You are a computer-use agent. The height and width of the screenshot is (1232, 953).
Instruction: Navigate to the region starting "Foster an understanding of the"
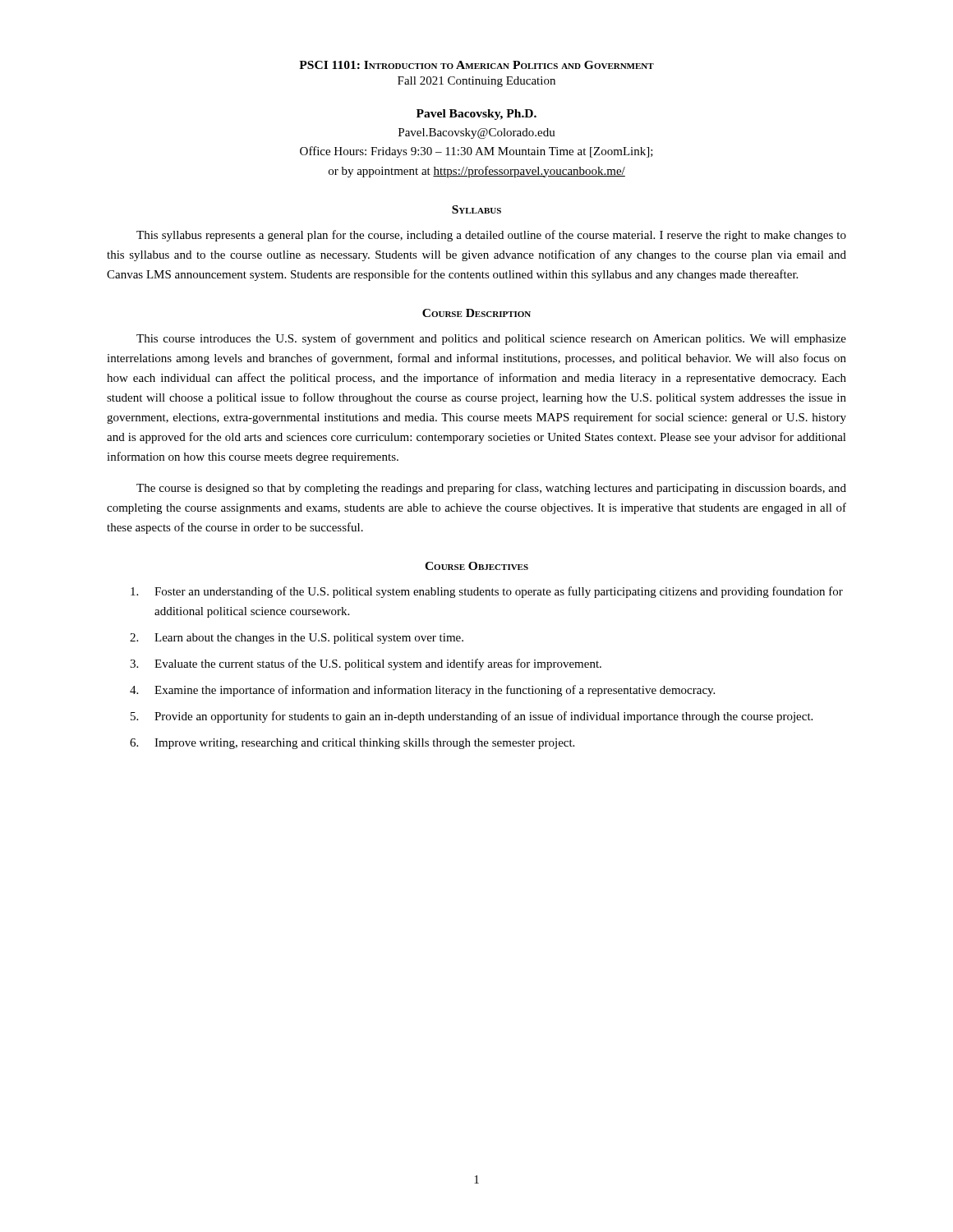pos(488,601)
